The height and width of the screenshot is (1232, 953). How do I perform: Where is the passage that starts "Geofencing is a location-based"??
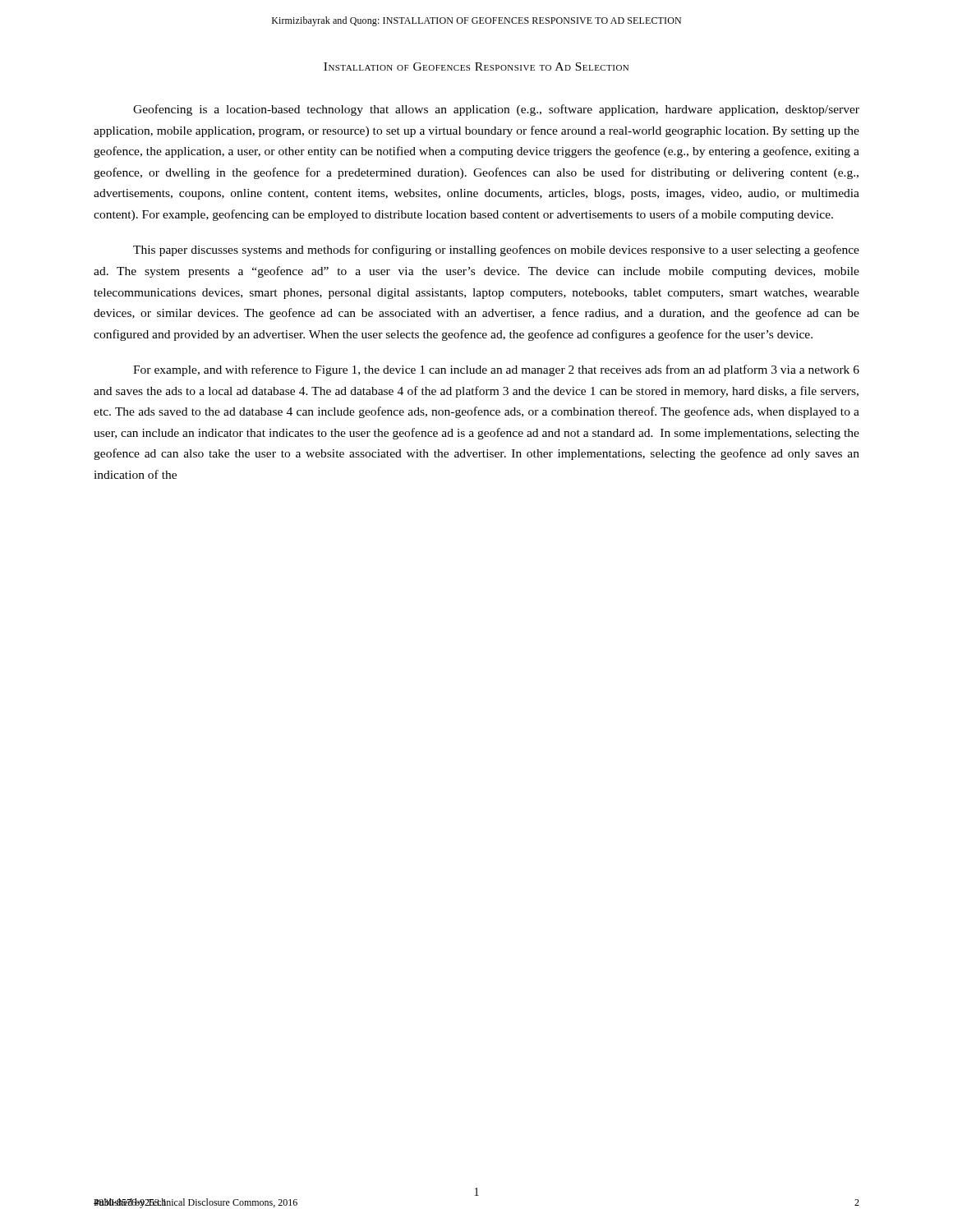pyautogui.click(x=476, y=161)
